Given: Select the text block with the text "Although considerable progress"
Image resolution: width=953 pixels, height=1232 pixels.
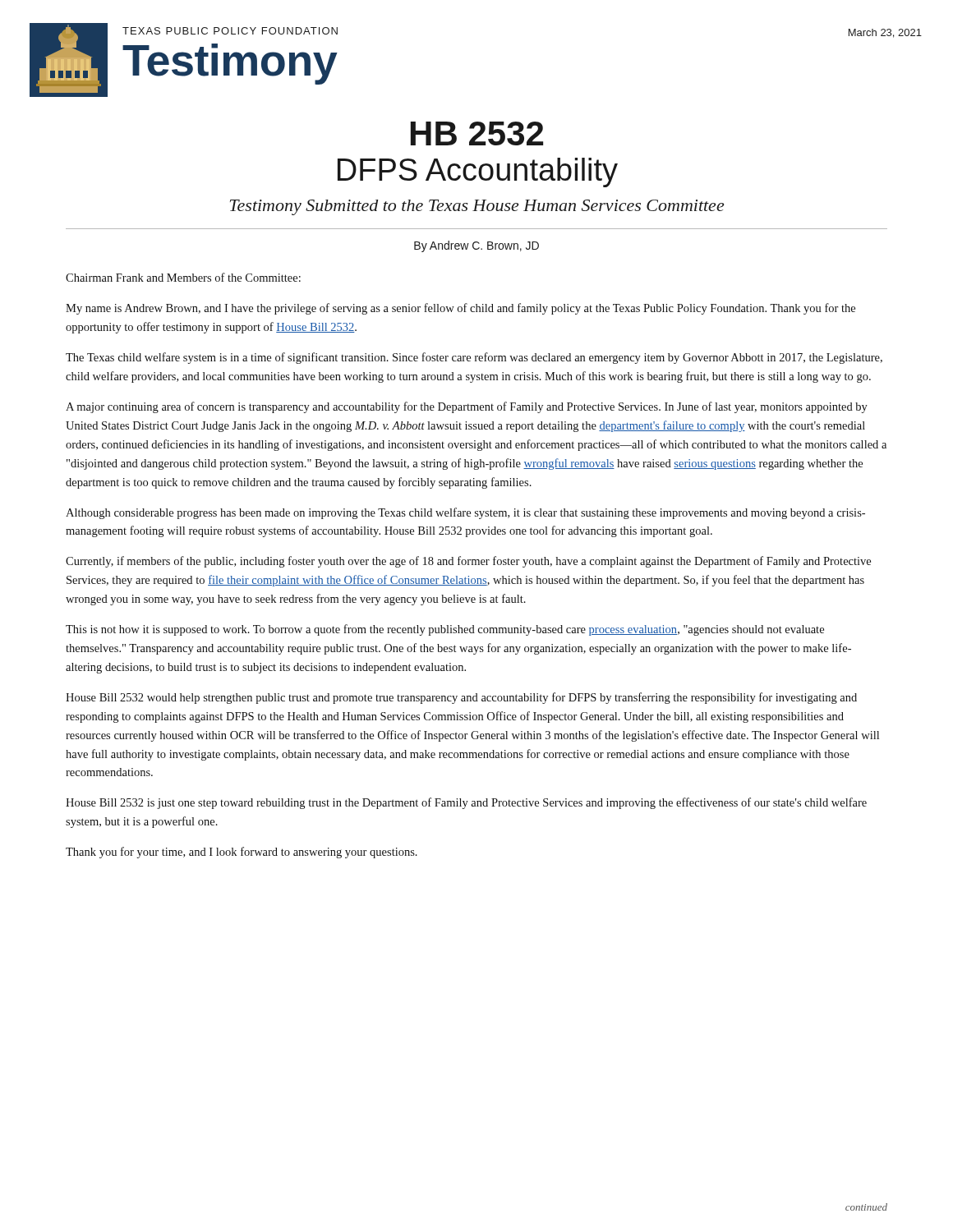Looking at the screenshot, I should (x=466, y=522).
